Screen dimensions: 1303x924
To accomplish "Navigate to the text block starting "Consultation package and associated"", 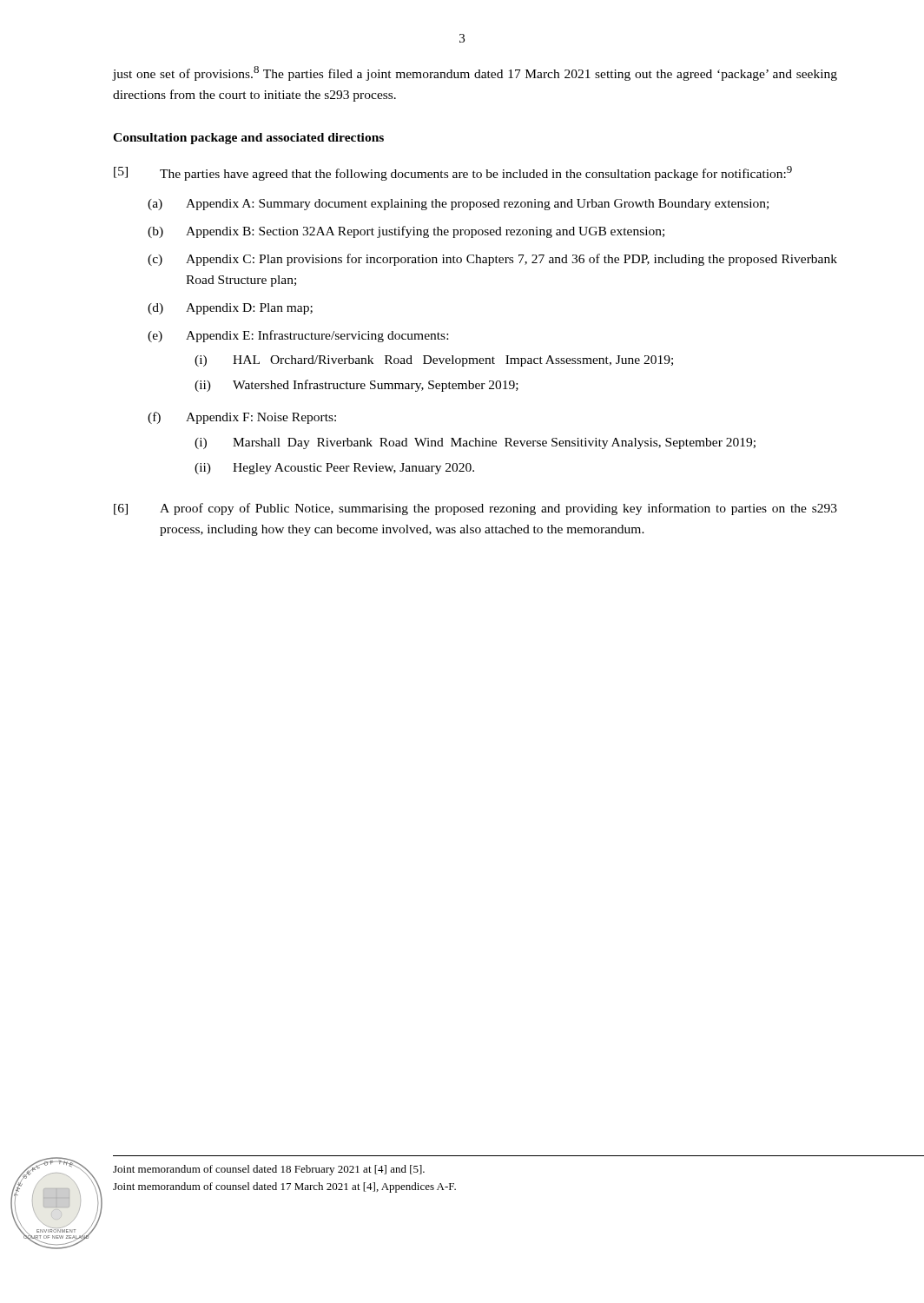I will pos(249,137).
